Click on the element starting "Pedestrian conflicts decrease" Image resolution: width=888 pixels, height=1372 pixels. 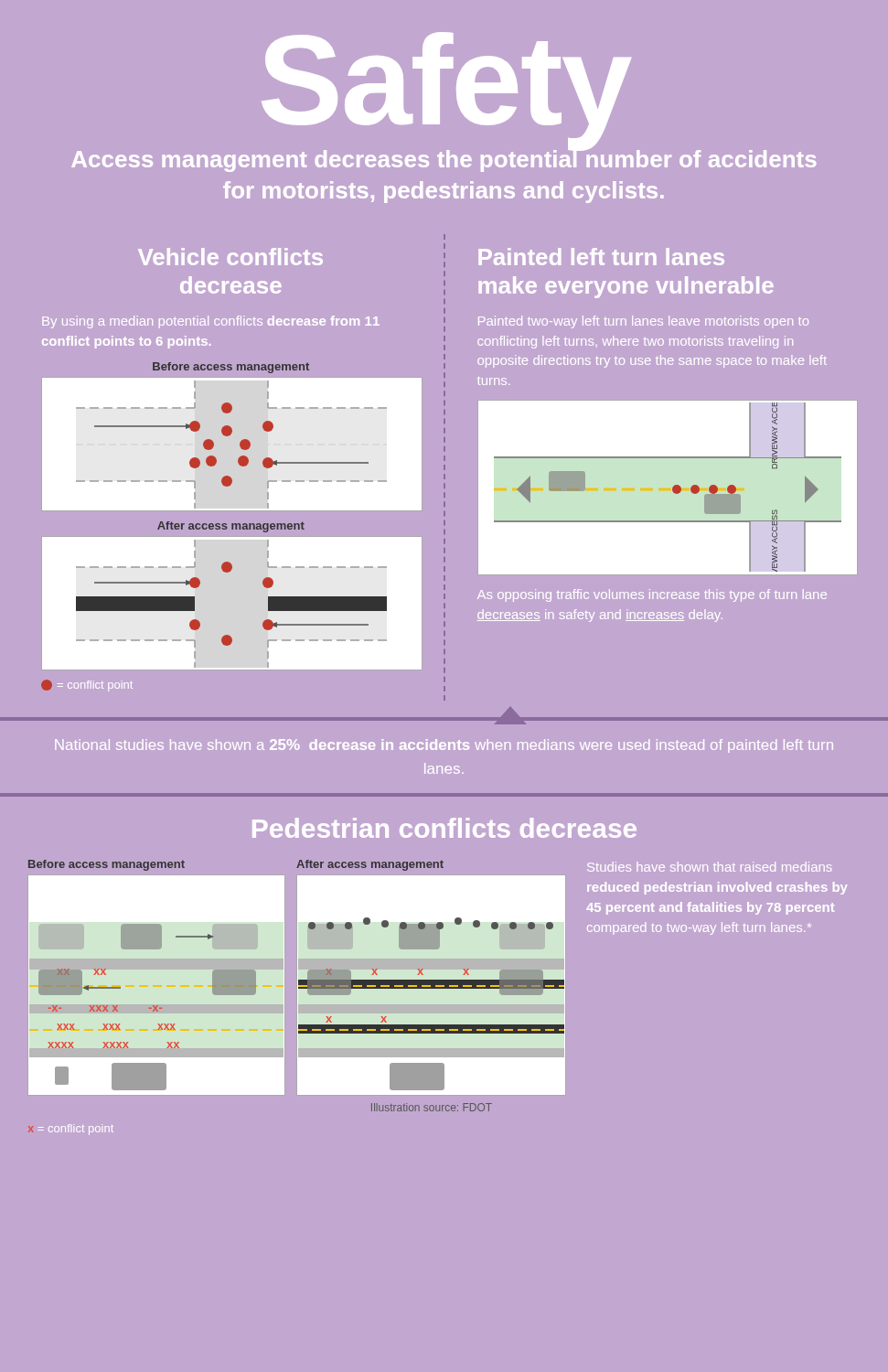[444, 829]
